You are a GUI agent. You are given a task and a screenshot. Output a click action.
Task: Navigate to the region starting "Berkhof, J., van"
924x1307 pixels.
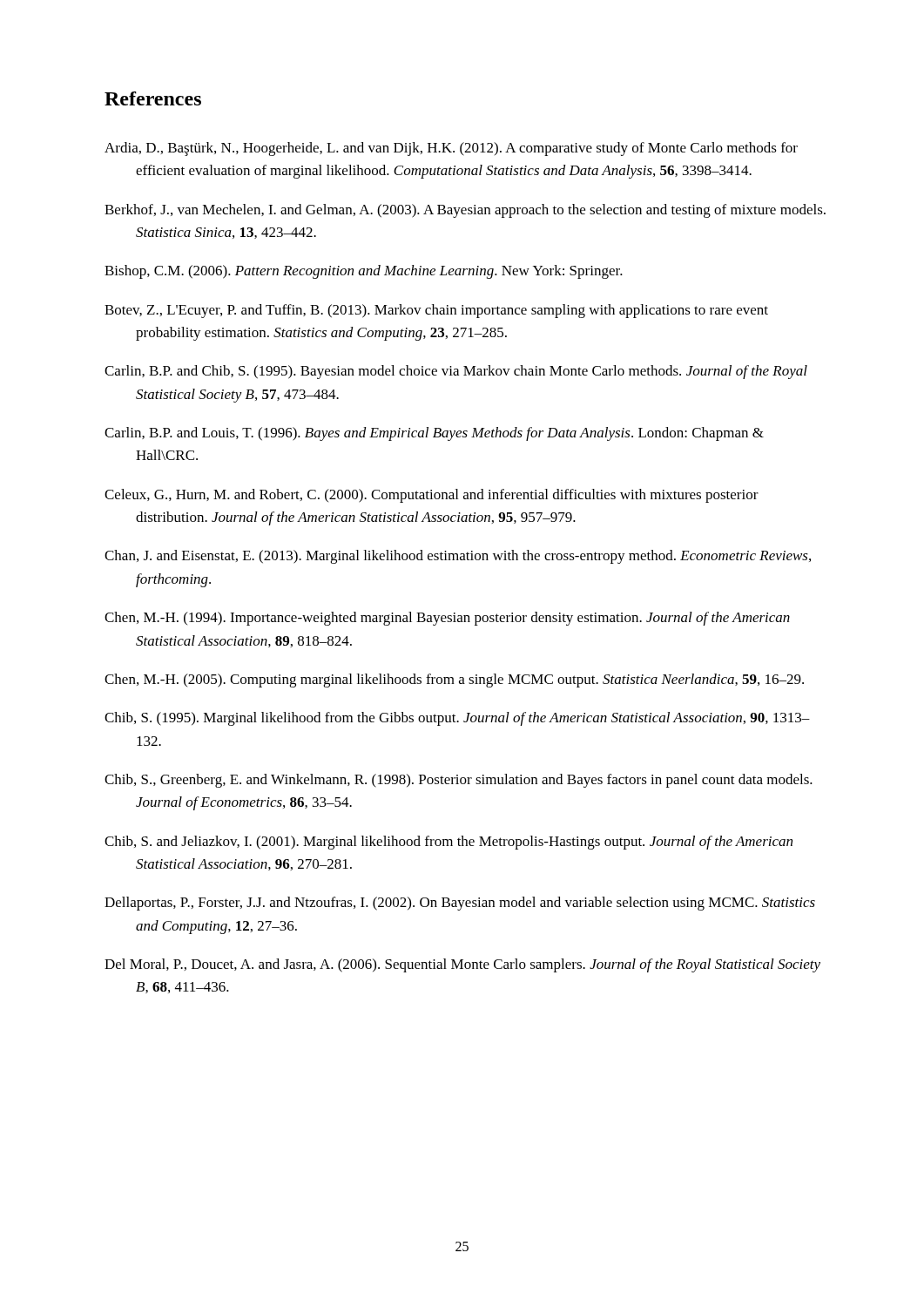click(466, 221)
